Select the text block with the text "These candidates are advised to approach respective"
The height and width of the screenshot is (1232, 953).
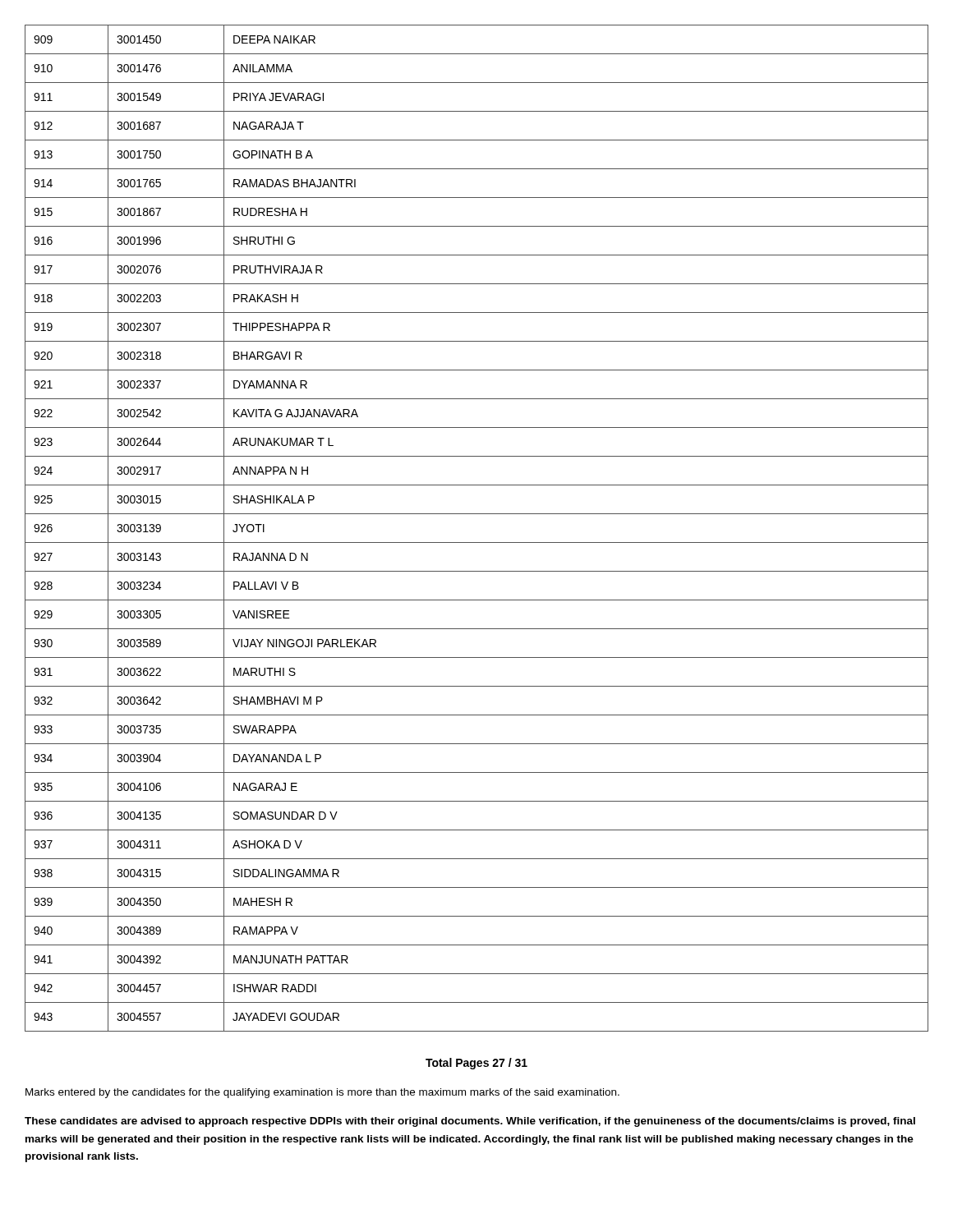pos(470,1139)
